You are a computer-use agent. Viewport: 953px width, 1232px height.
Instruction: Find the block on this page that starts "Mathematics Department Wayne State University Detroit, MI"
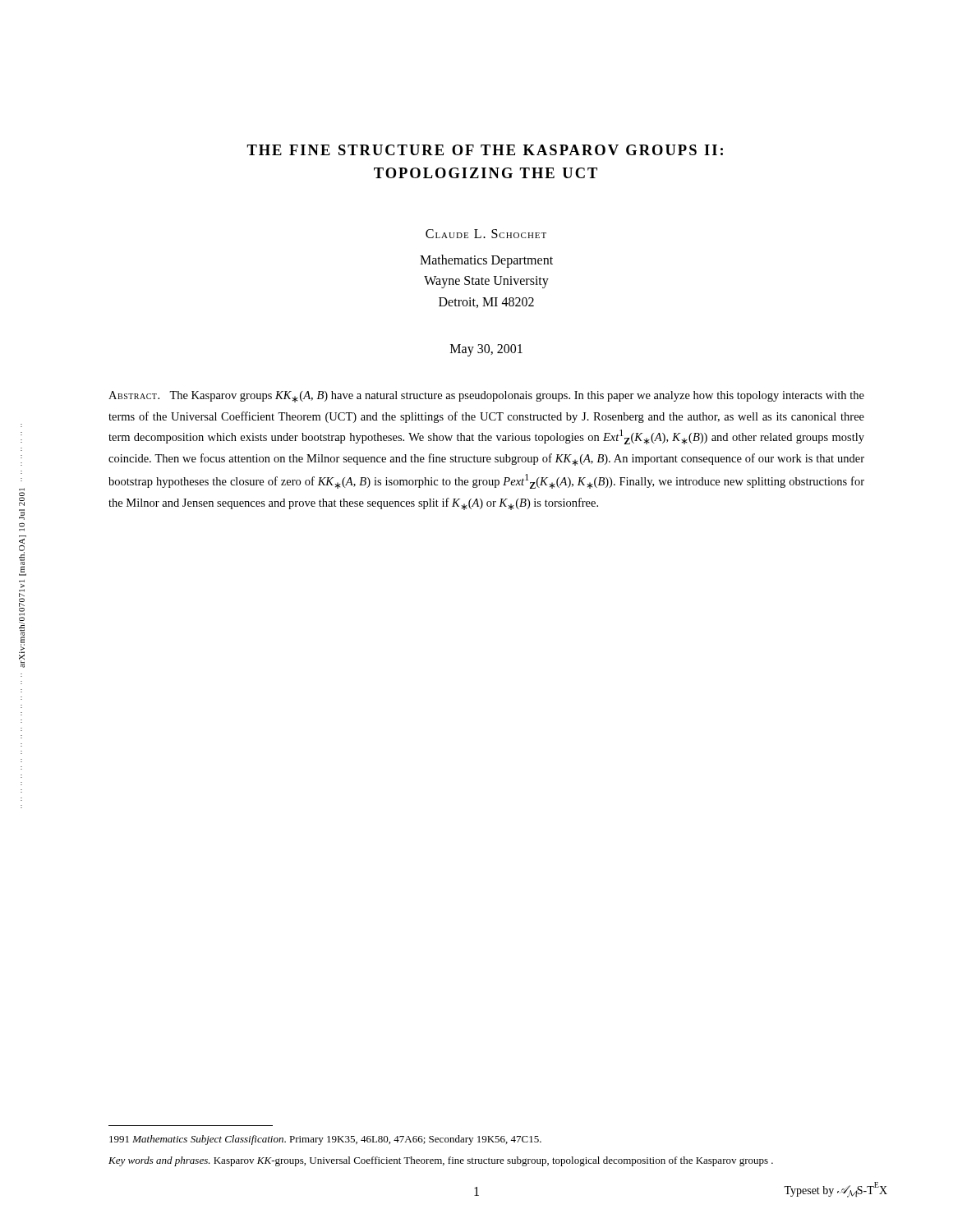click(486, 281)
